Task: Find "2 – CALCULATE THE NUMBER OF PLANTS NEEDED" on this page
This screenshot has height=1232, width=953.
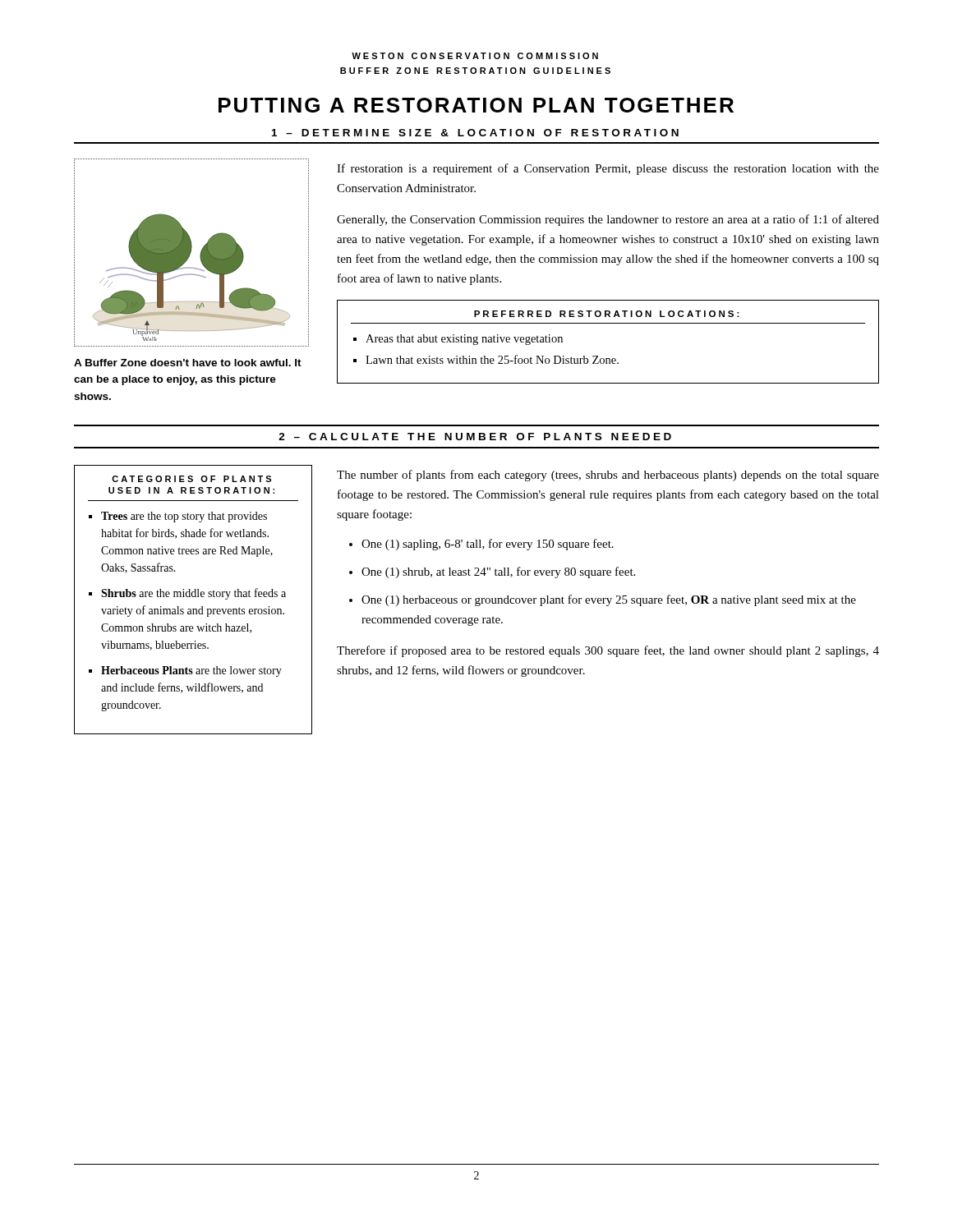Action: click(476, 436)
